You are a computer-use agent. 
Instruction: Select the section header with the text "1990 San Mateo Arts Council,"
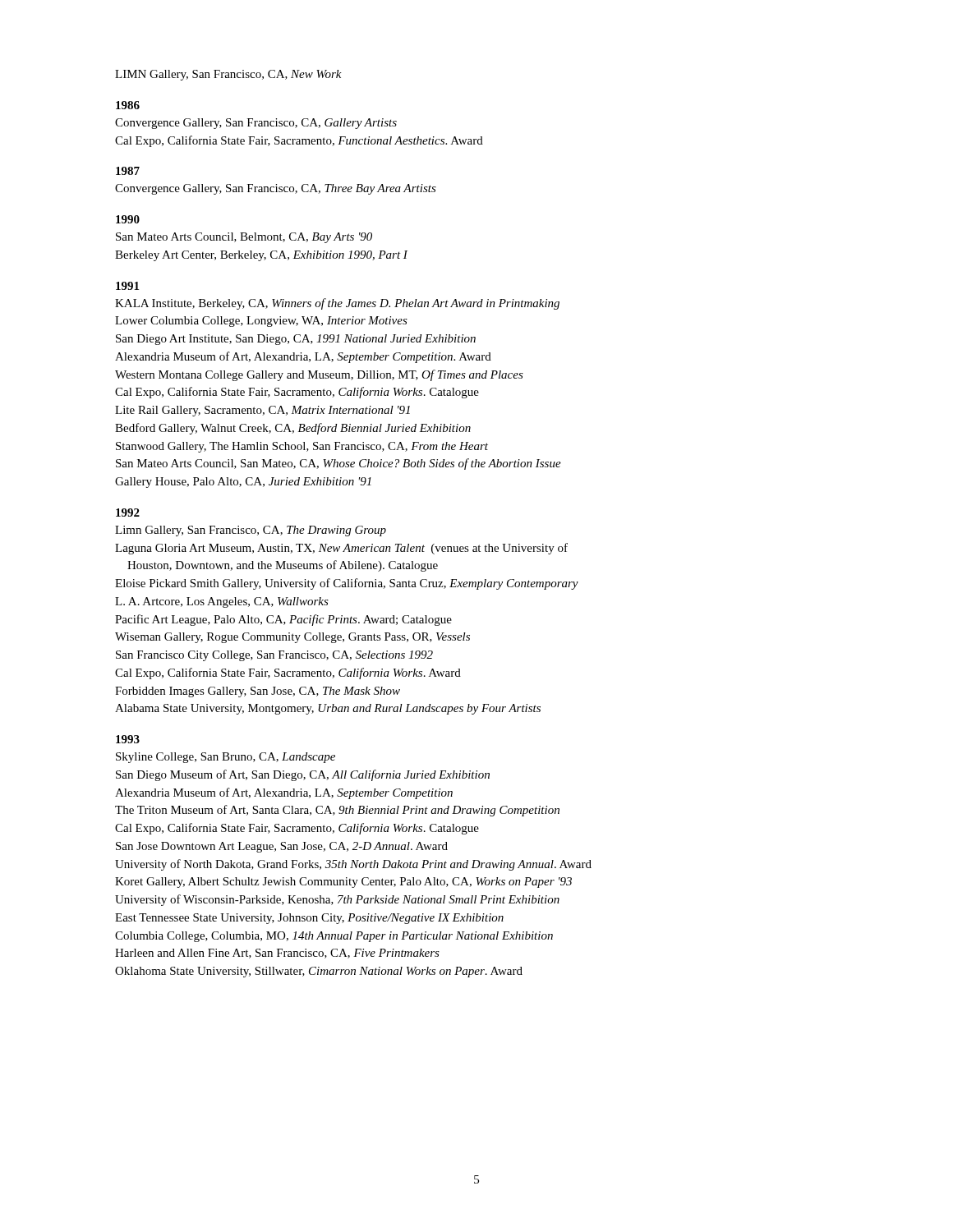128,219
